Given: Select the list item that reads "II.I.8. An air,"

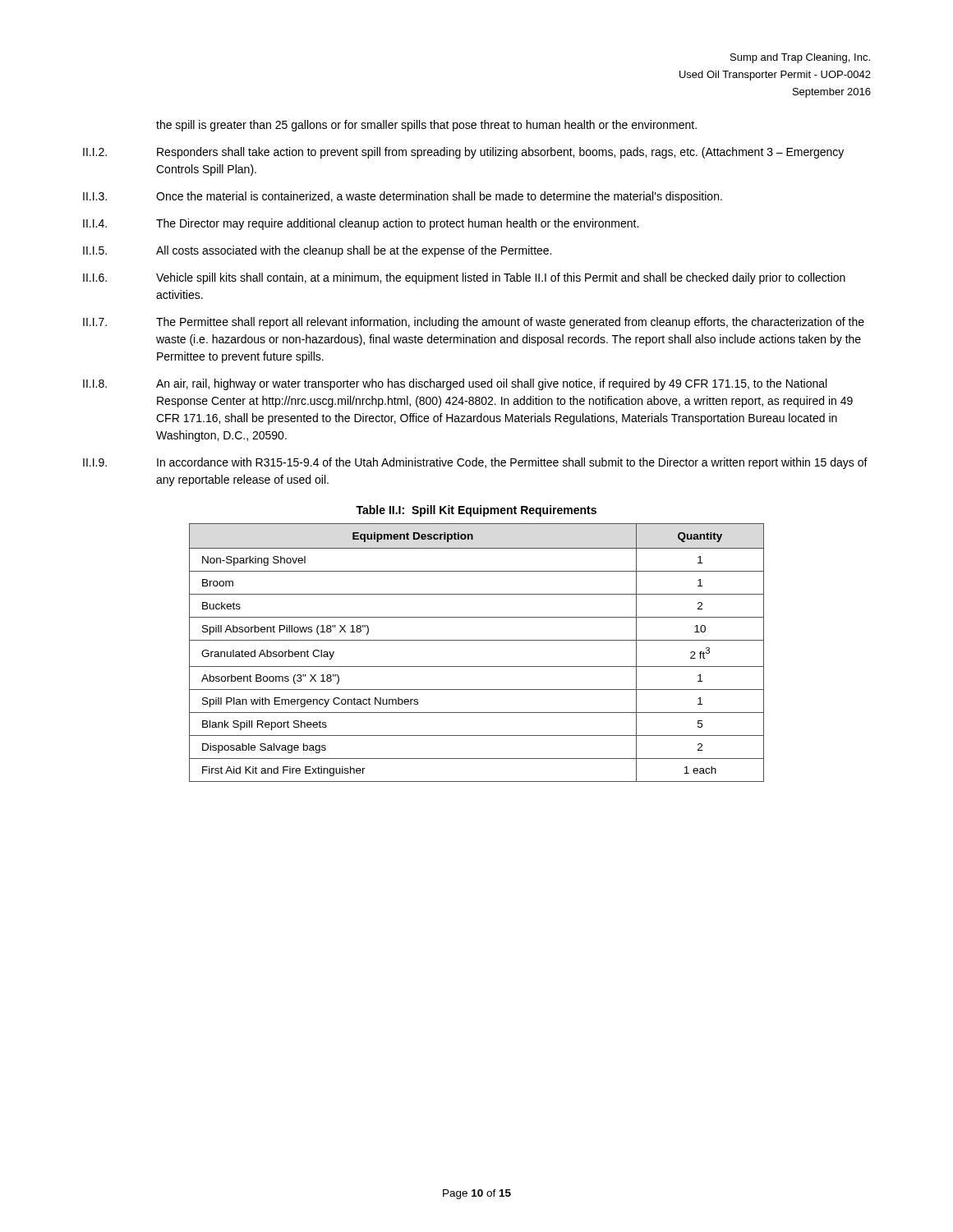Looking at the screenshot, I should click(x=476, y=410).
